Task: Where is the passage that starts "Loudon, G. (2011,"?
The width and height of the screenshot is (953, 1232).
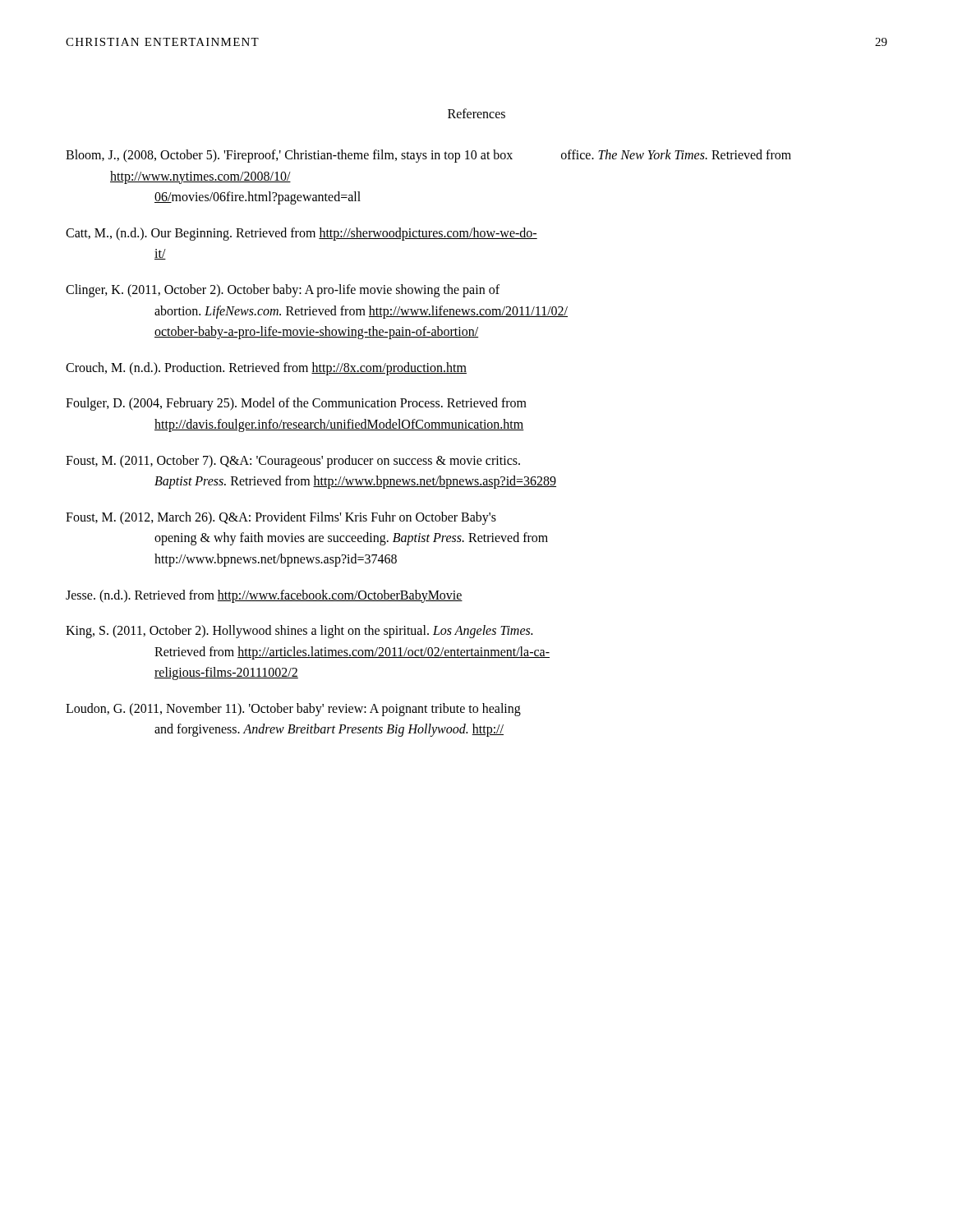Action: 476,719
